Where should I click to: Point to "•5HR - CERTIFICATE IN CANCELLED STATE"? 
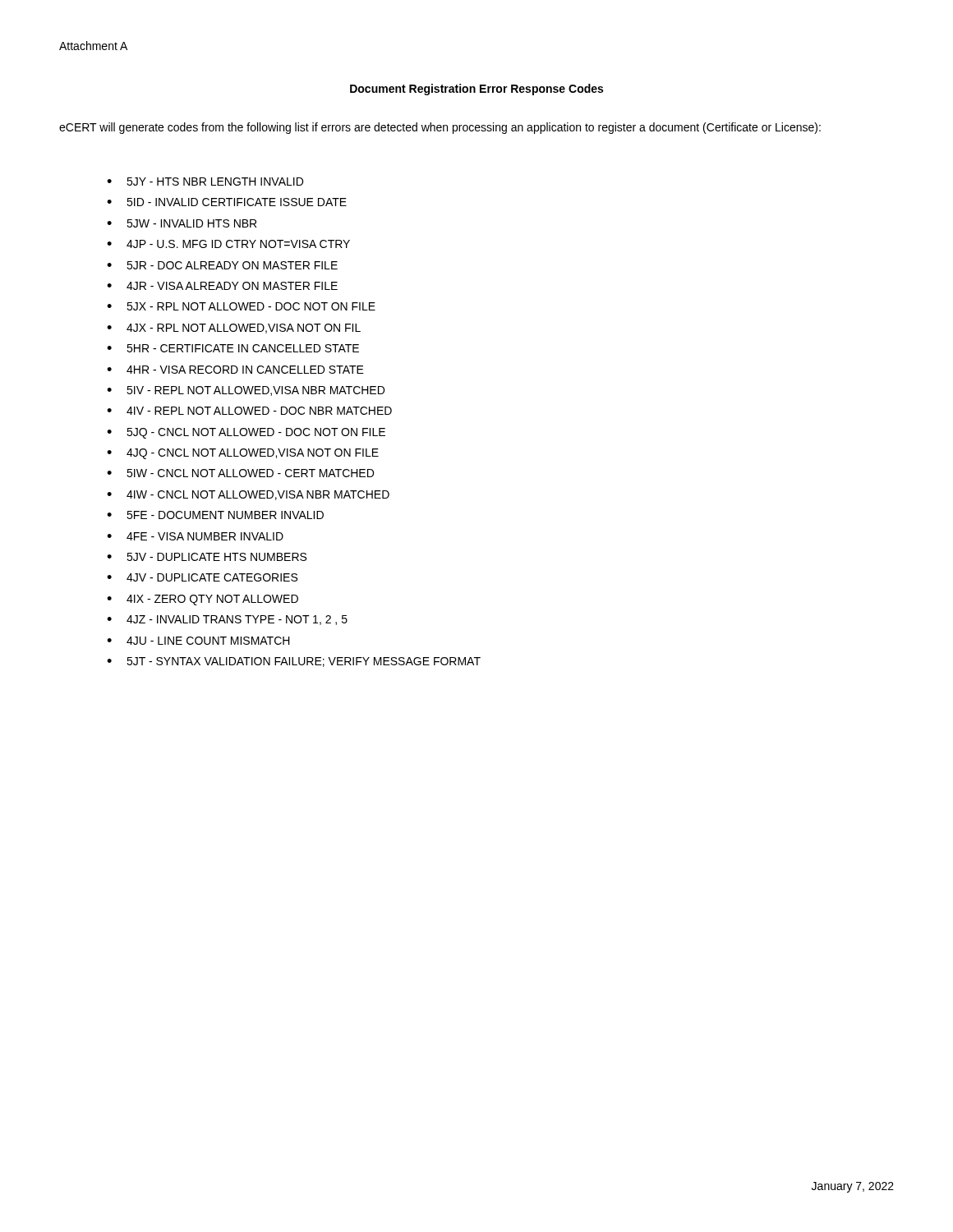[x=233, y=349]
